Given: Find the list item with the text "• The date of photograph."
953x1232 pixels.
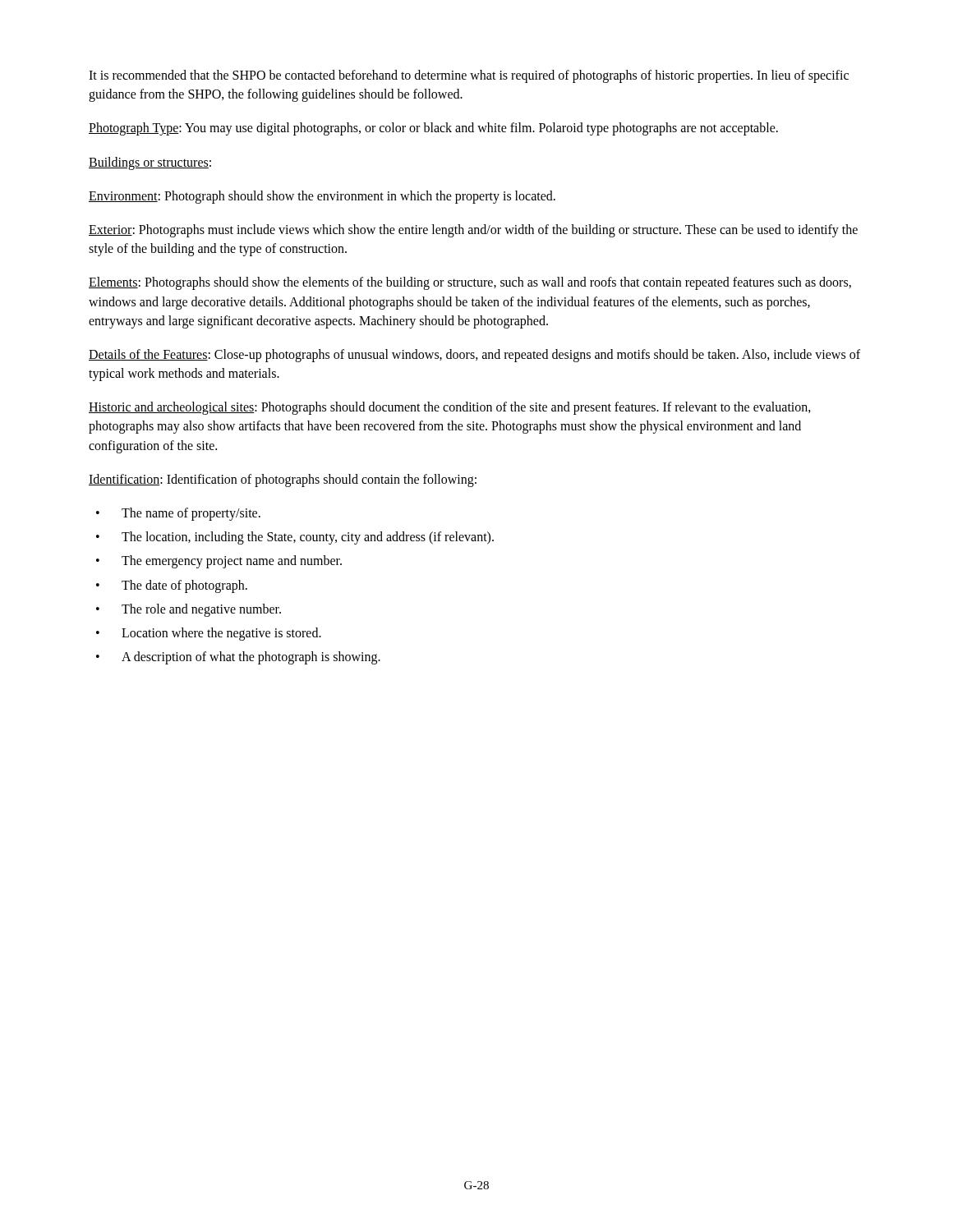Looking at the screenshot, I should point(172,586).
